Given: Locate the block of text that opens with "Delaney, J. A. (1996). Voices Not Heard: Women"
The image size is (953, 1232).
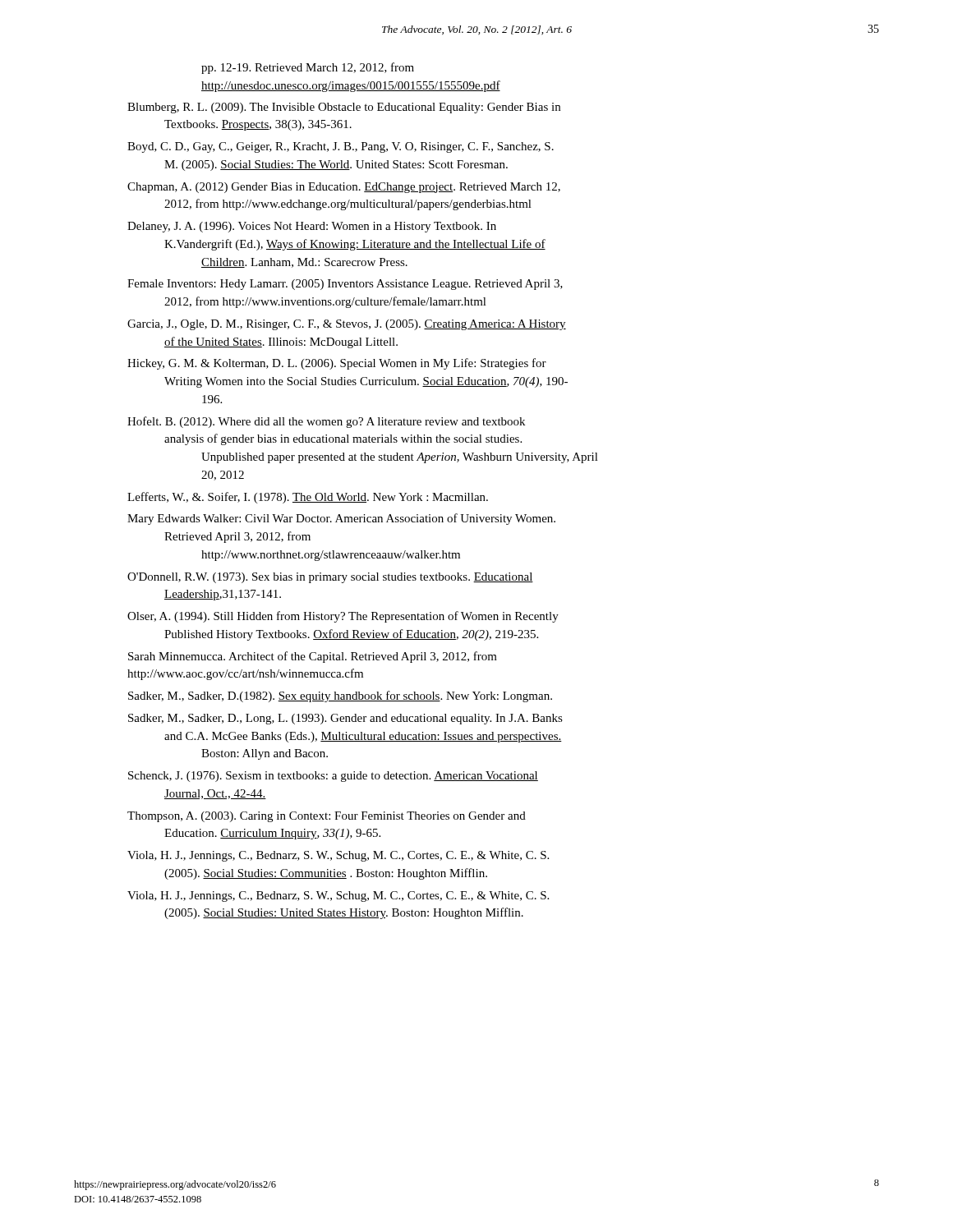Looking at the screenshot, I should (x=336, y=245).
